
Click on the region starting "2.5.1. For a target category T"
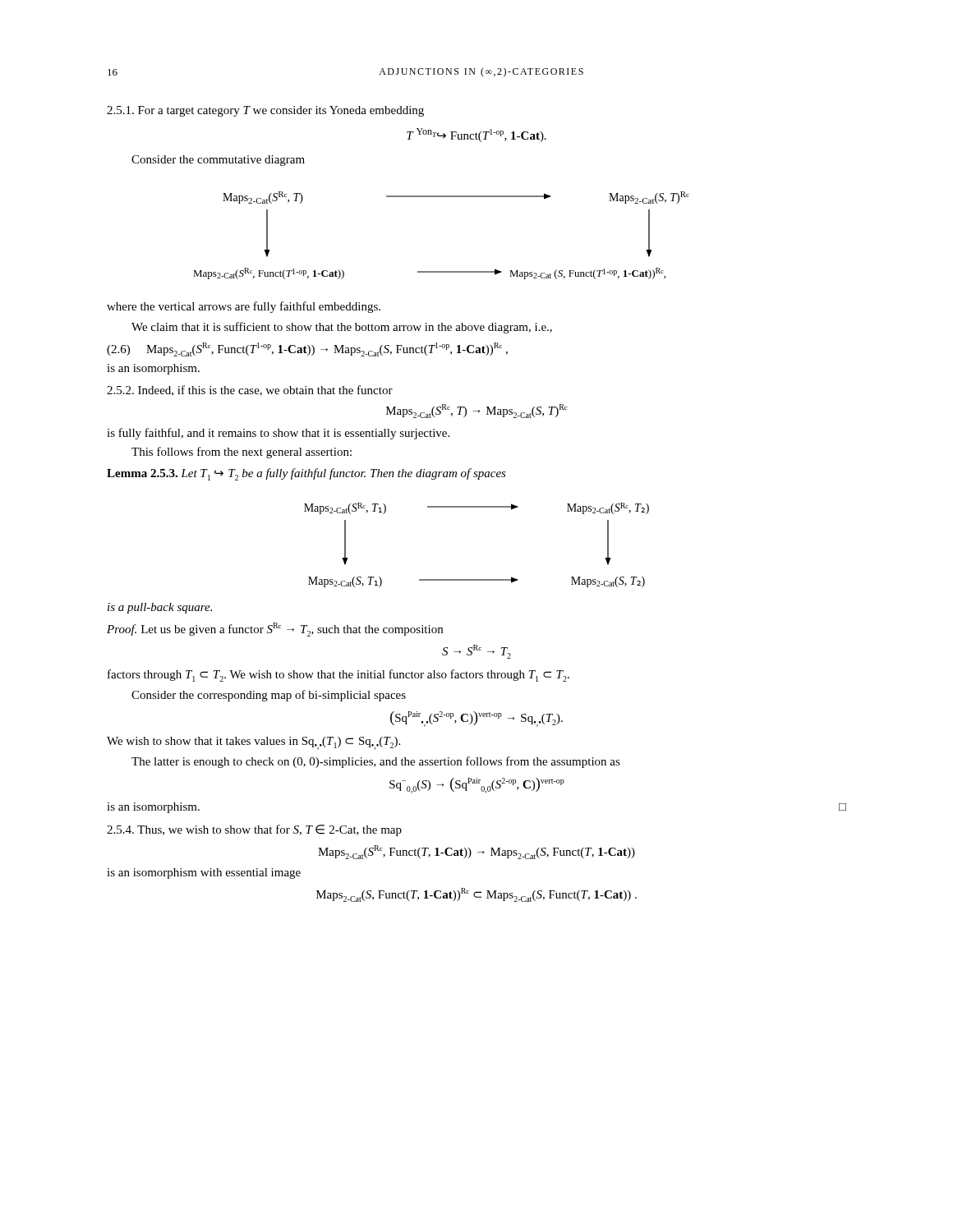coord(266,110)
